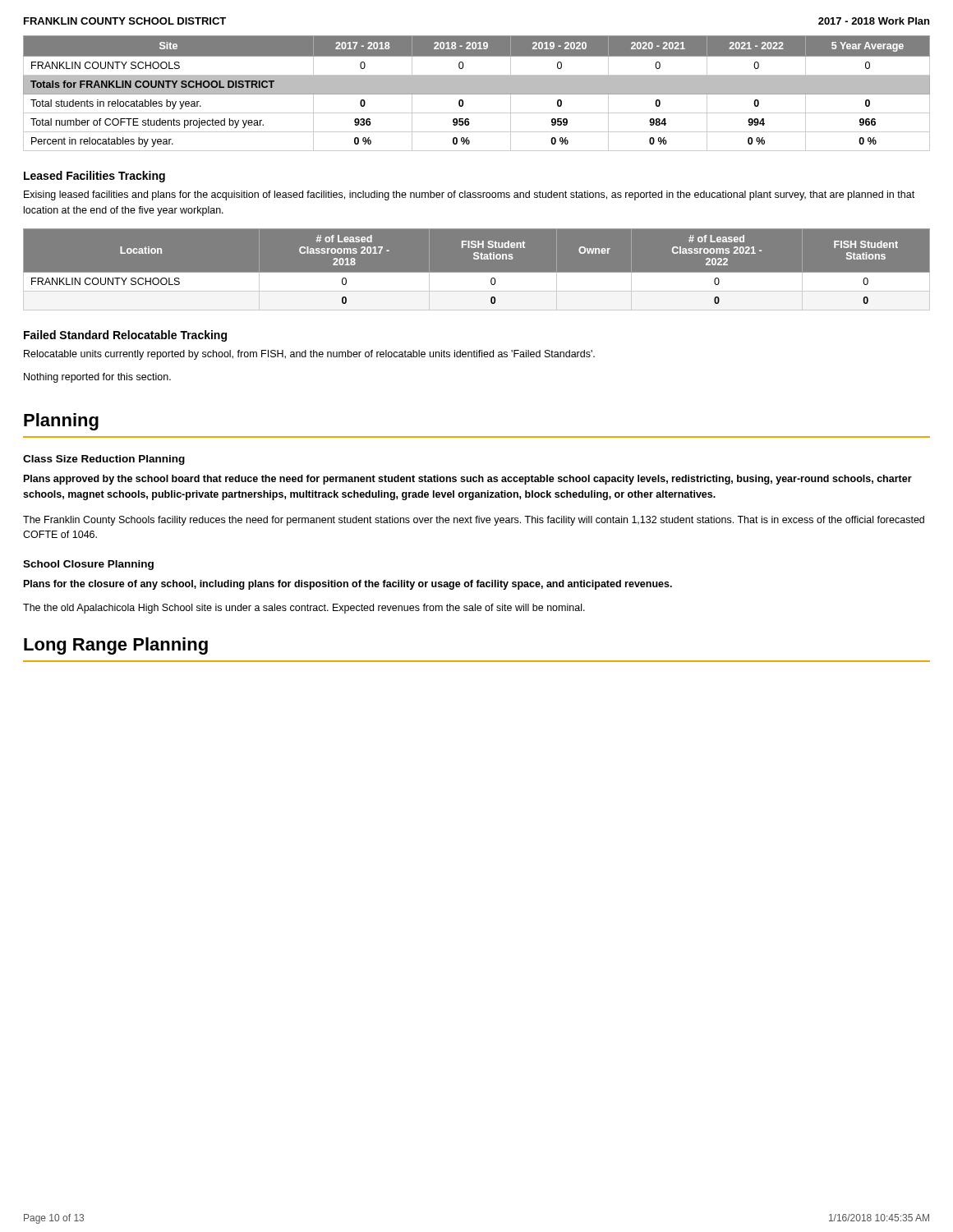Navigate to the passage starting "School Closure Planning"
The height and width of the screenshot is (1232, 953).
click(x=89, y=564)
